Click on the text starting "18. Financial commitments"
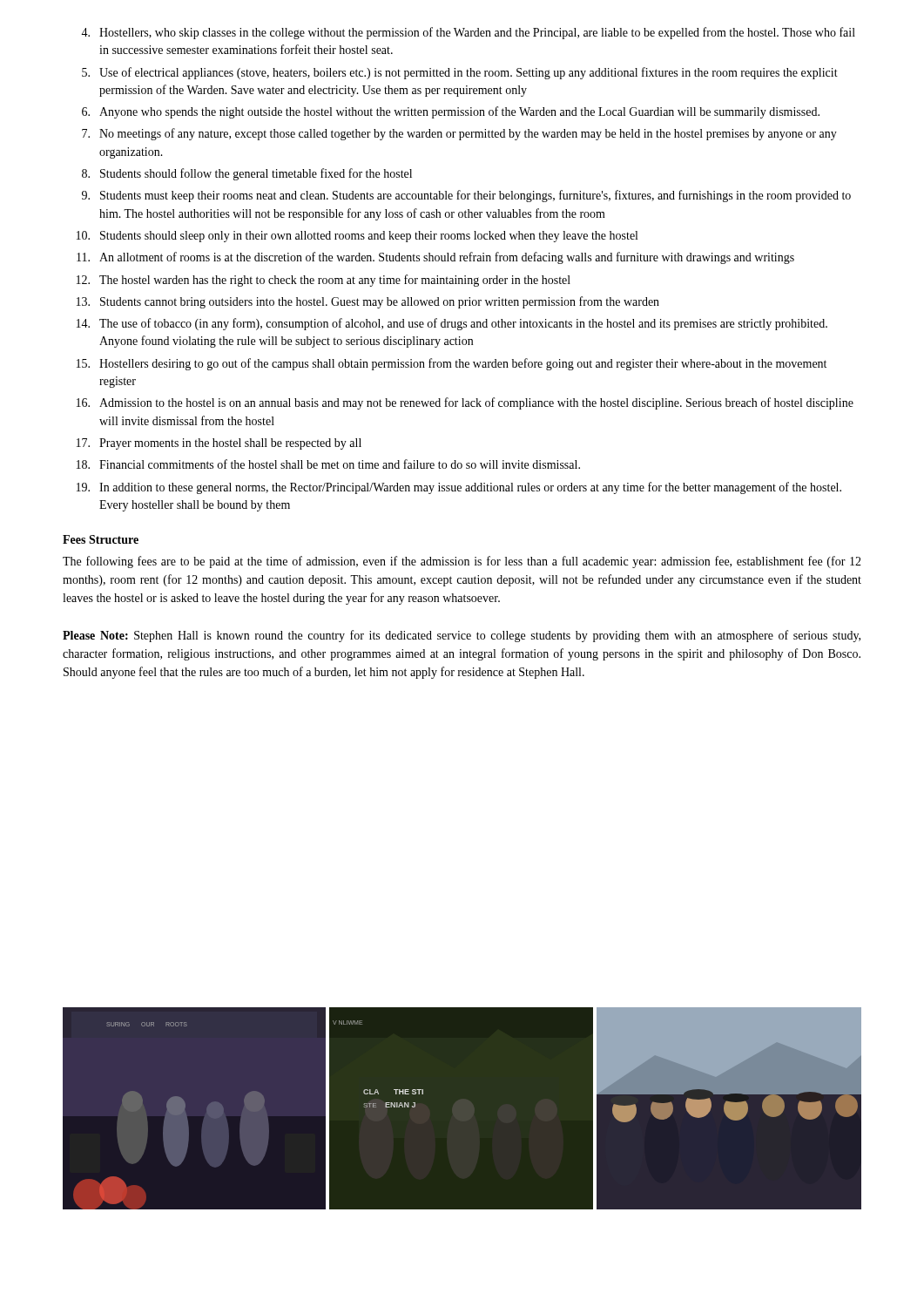This screenshot has width=924, height=1307. point(462,466)
